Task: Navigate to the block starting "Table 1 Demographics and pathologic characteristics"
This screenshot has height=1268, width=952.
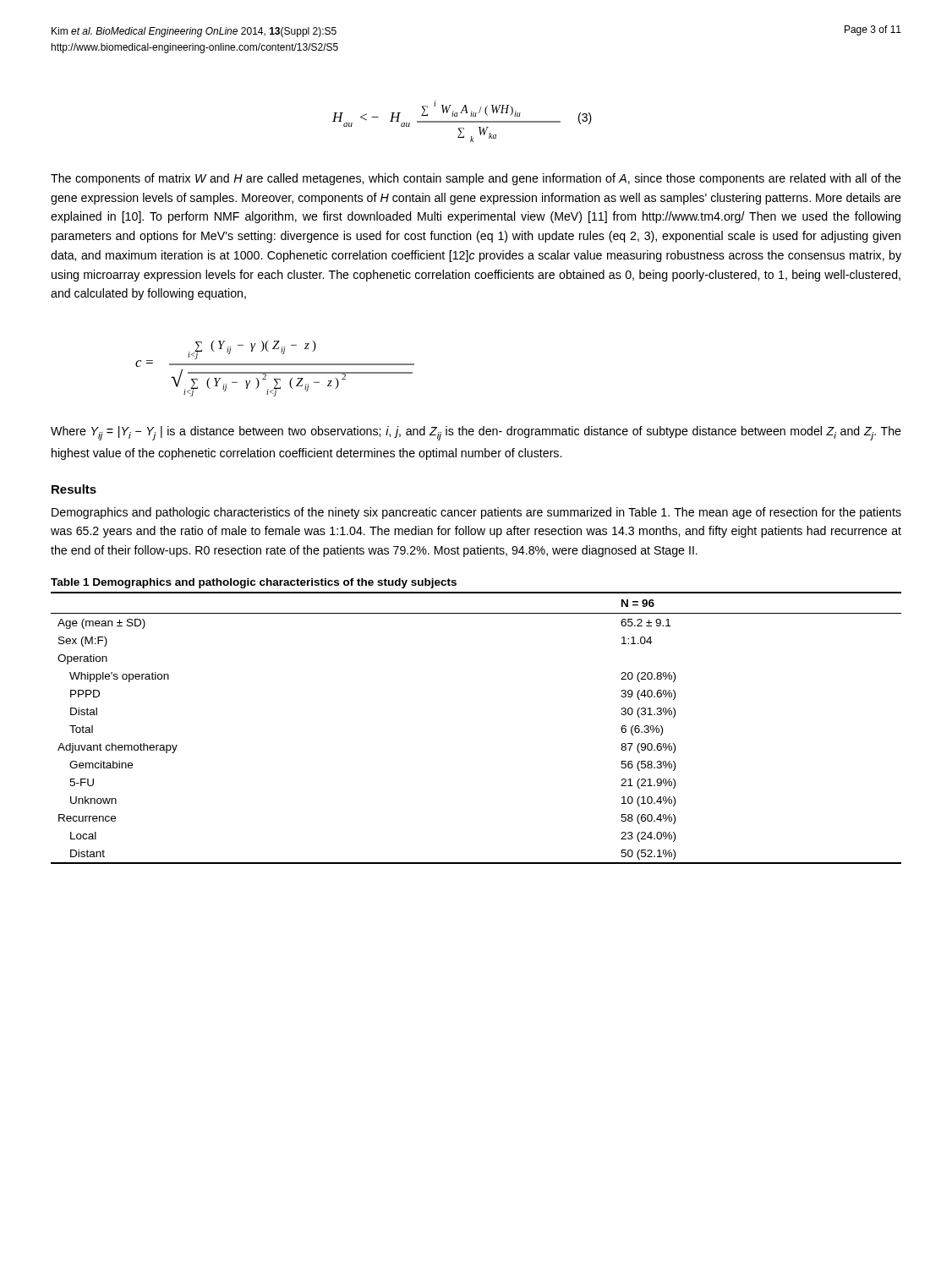Action: tap(254, 582)
